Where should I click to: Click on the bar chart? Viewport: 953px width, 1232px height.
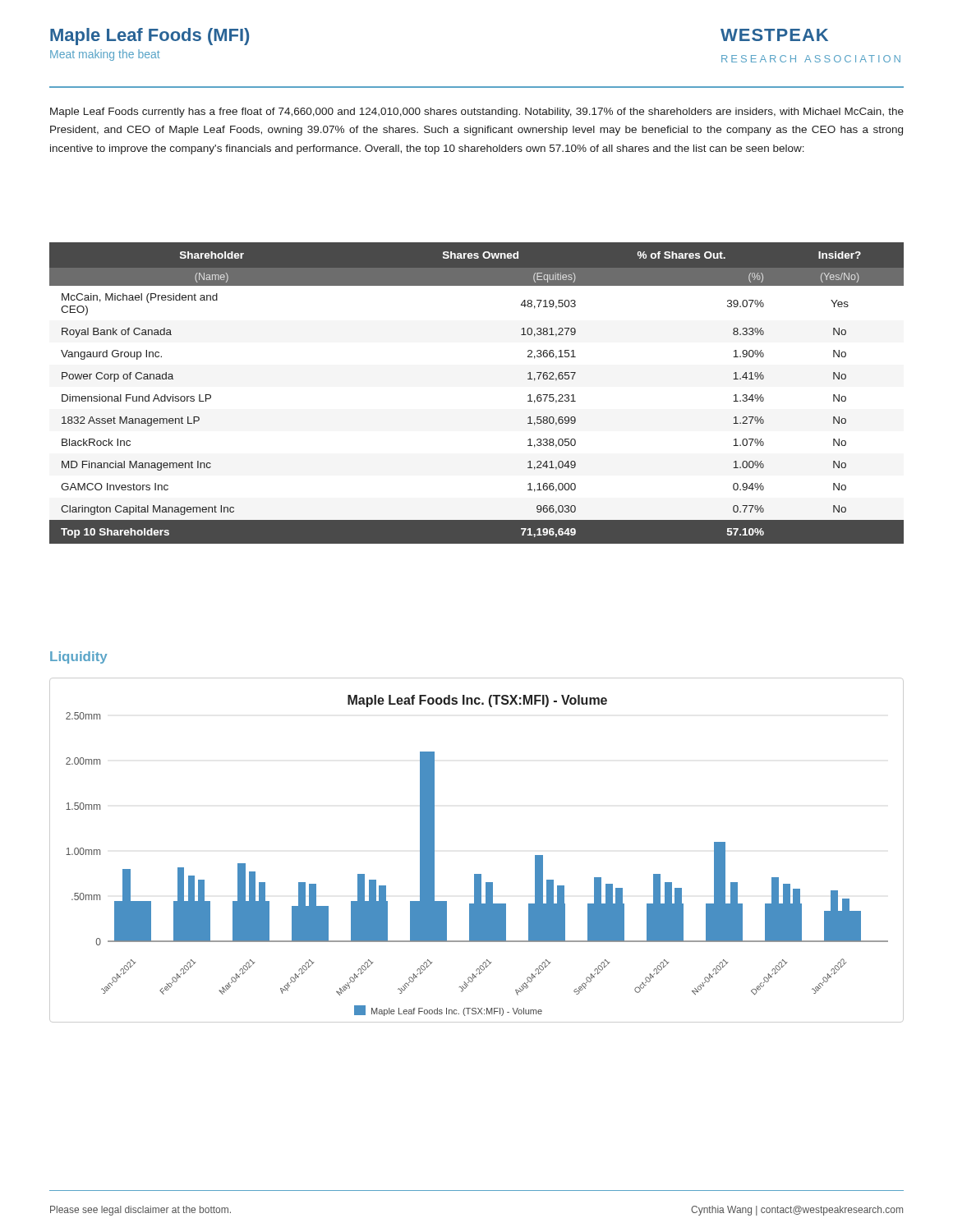[476, 850]
